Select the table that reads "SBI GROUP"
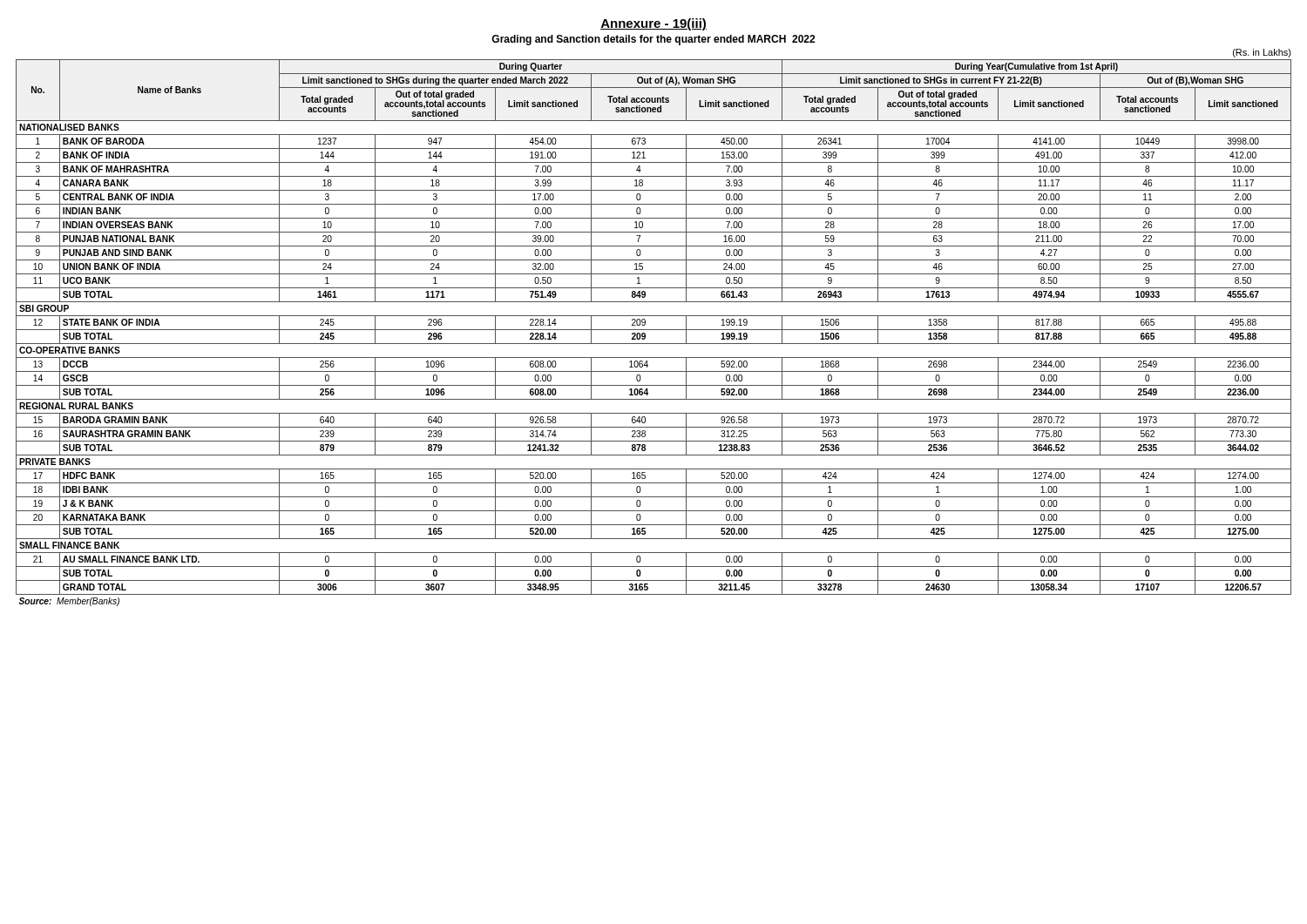Image resolution: width=1307 pixels, height=924 pixels. click(654, 334)
